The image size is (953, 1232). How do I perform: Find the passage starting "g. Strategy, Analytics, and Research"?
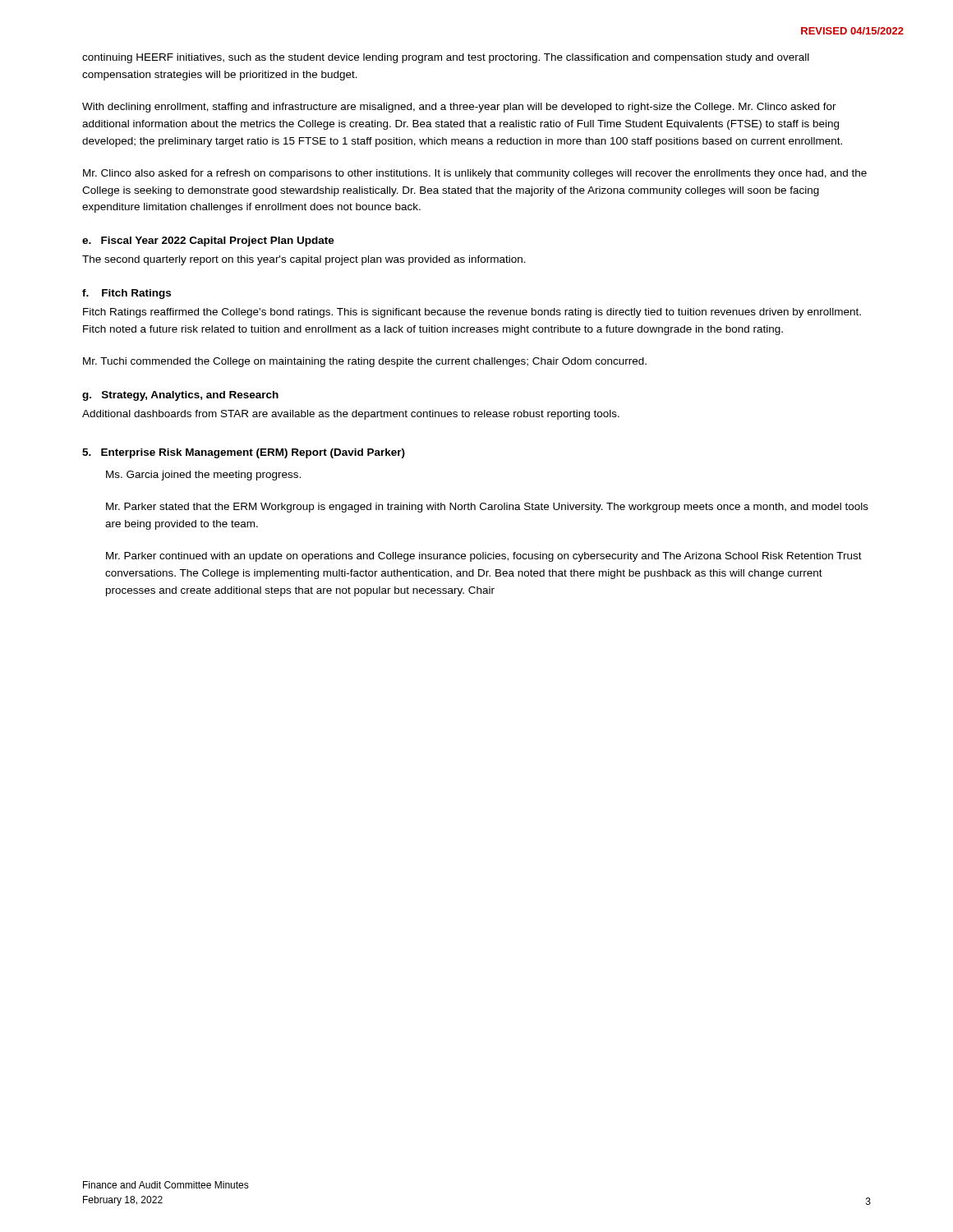point(180,395)
